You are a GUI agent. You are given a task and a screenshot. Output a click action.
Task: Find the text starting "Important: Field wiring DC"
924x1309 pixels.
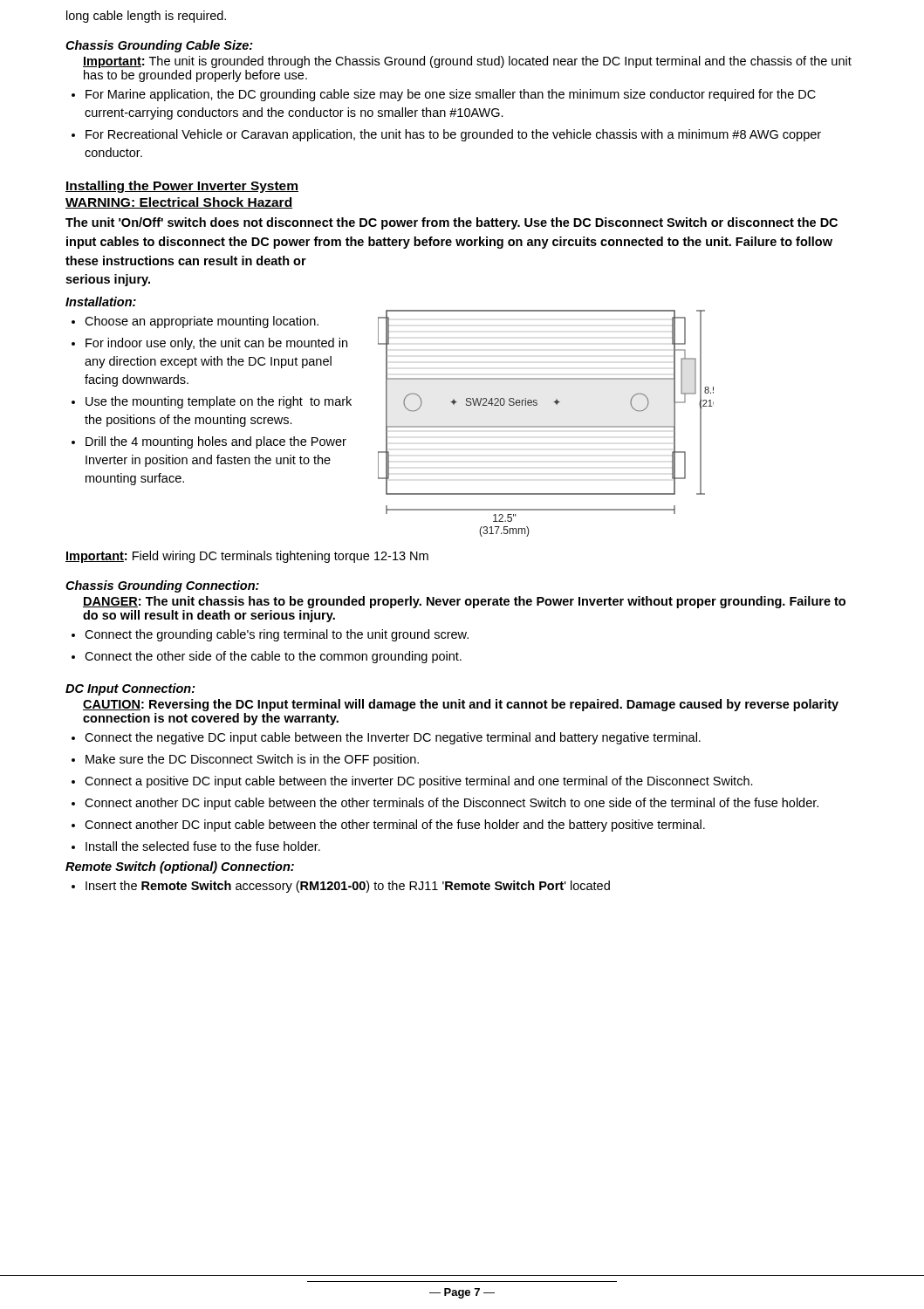[247, 556]
